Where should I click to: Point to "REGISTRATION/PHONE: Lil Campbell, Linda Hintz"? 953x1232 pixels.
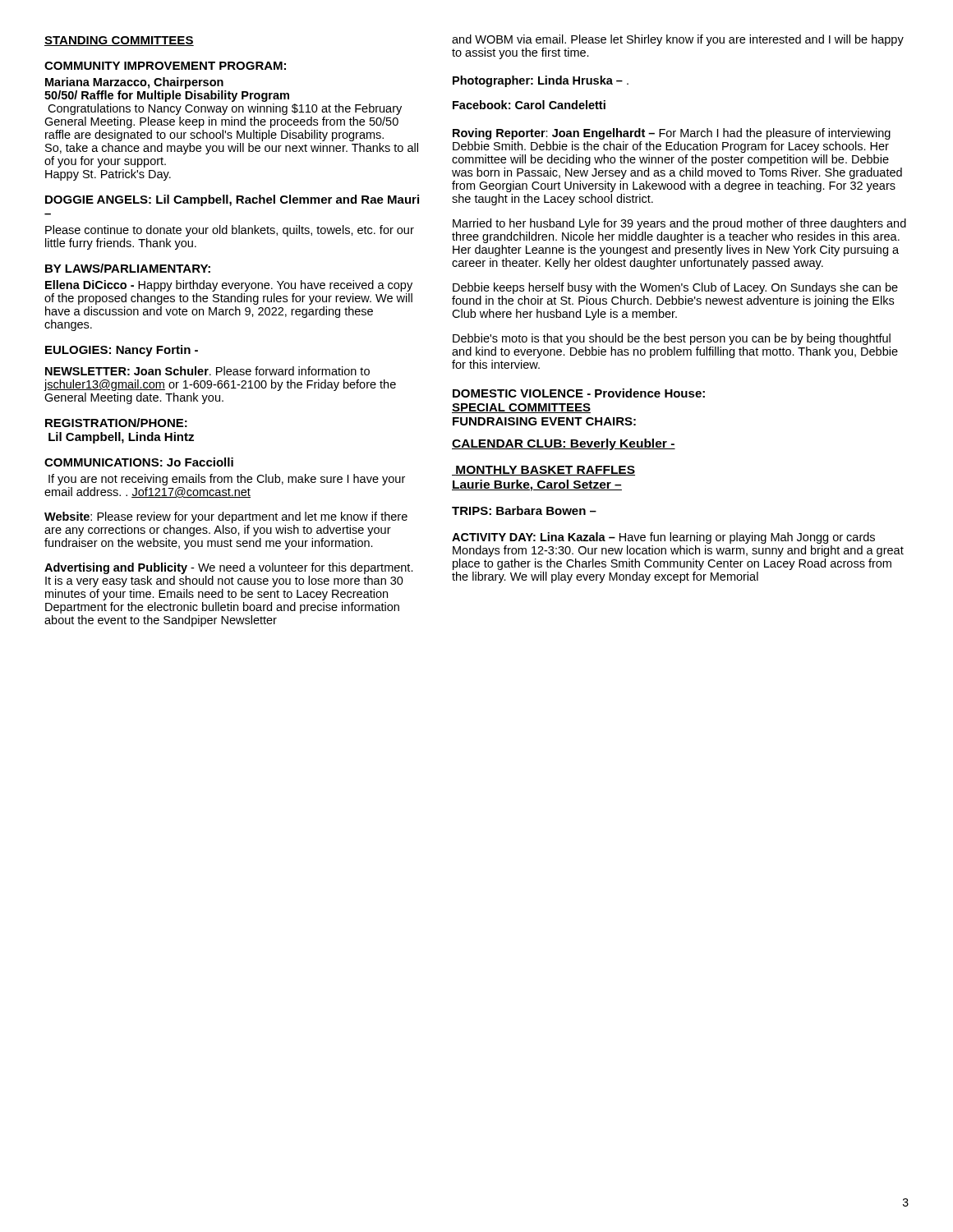click(119, 430)
